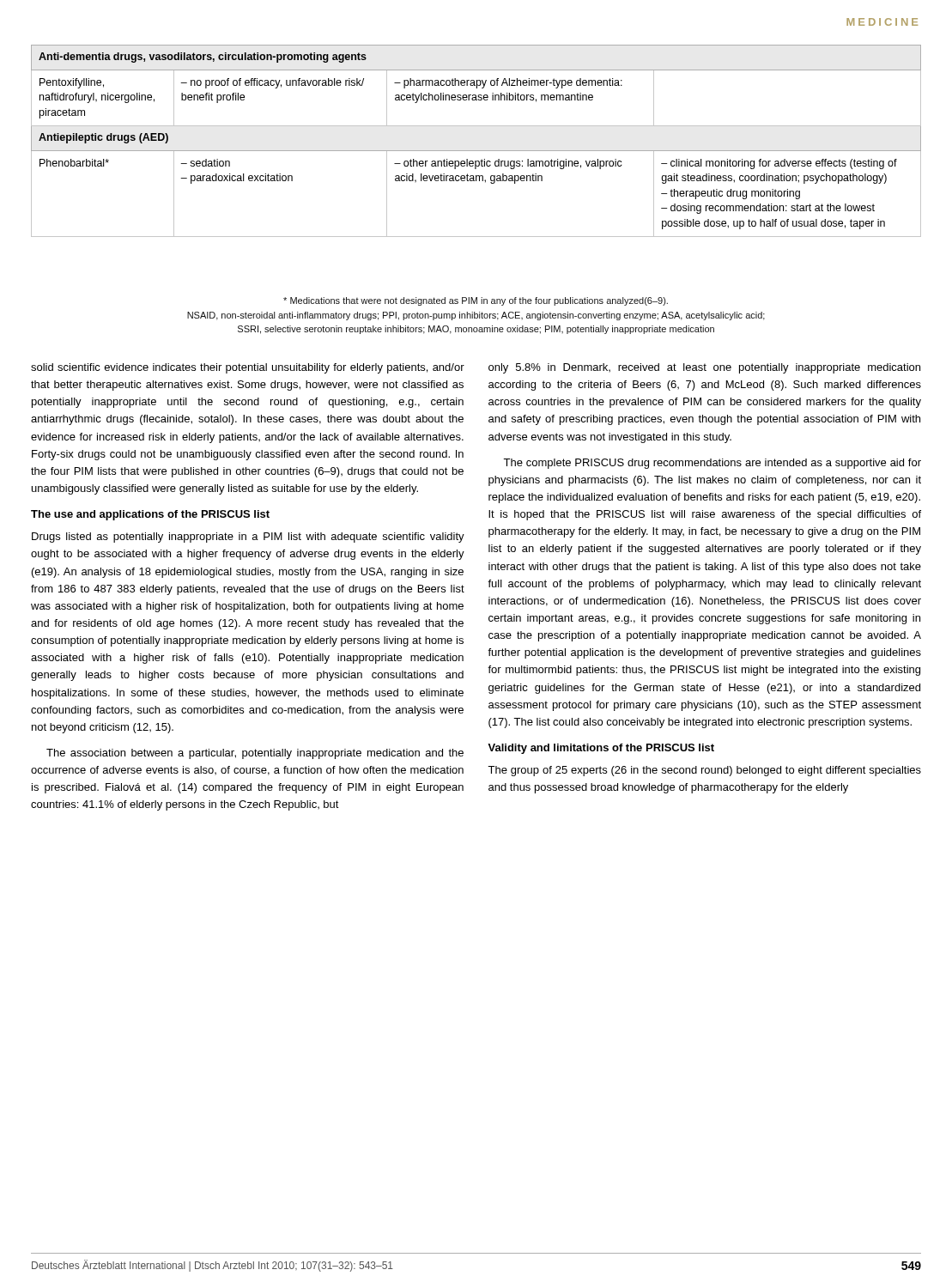Select the section header with the text "Validity and limitations of the PRISCUS"

tap(601, 748)
